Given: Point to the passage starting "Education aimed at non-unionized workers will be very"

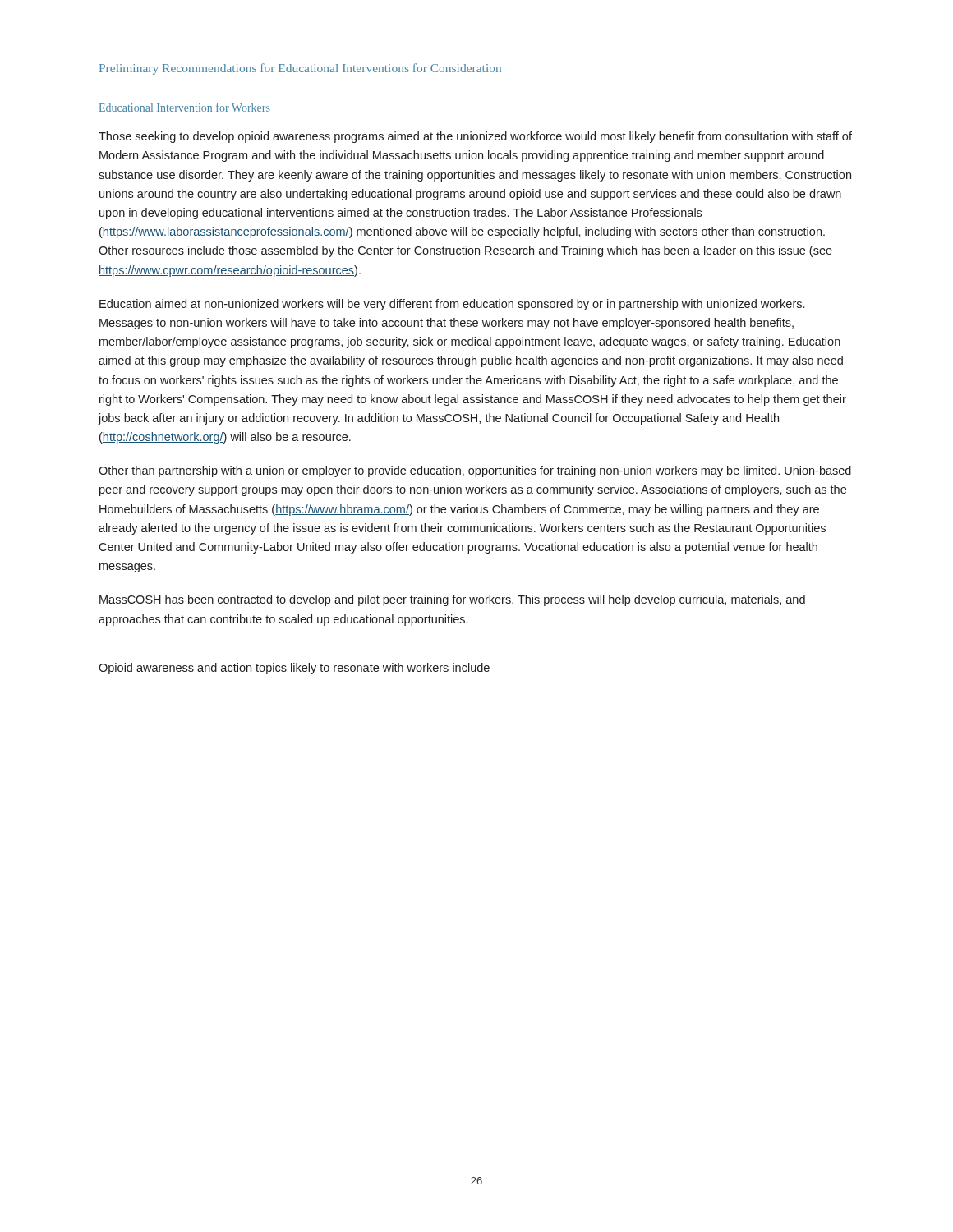Looking at the screenshot, I should pos(472,370).
